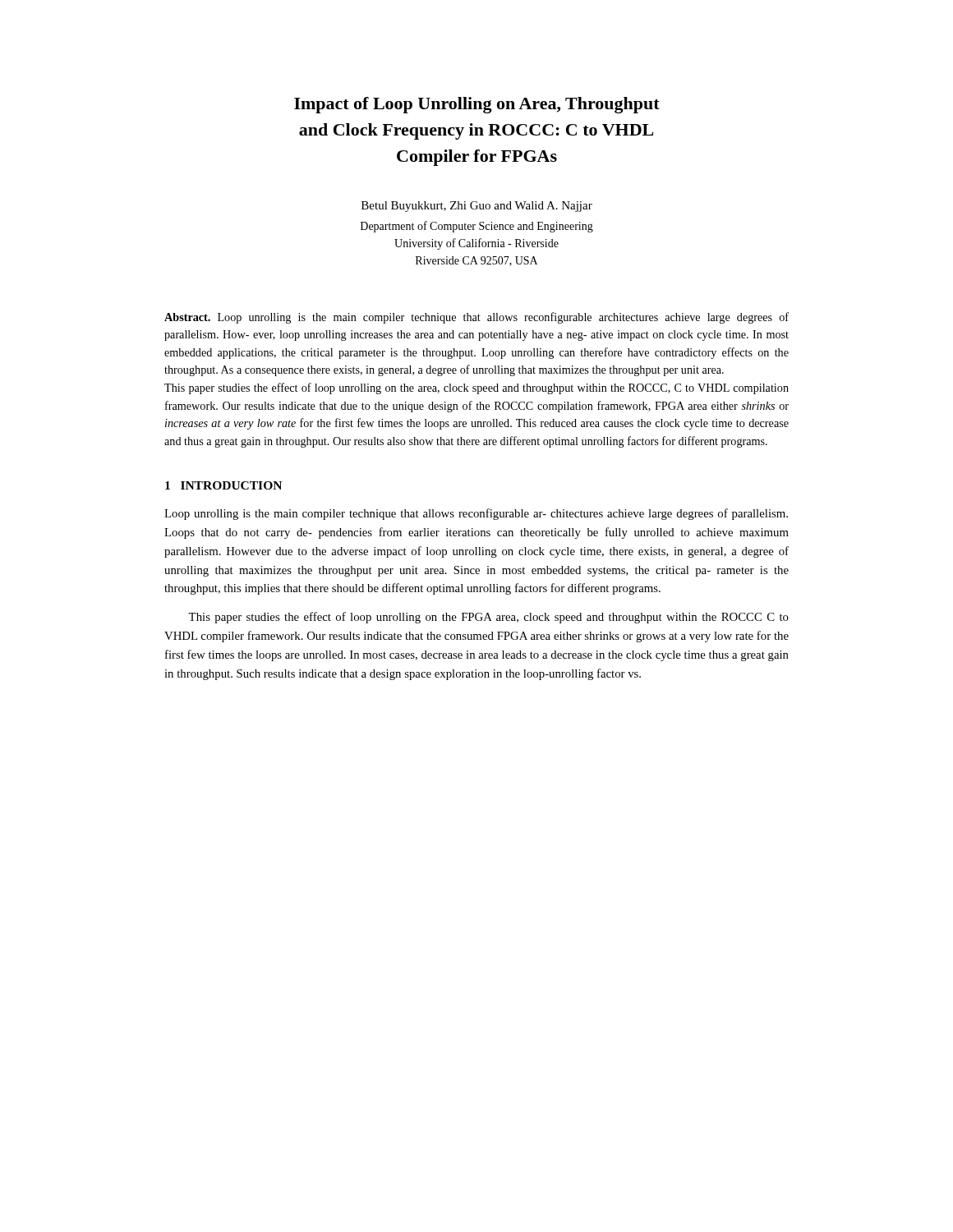Locate the block of text that opens with "Loop unrolling is the"
The height and width of the screenshot is (1232, 953).
tap(476, 551)
